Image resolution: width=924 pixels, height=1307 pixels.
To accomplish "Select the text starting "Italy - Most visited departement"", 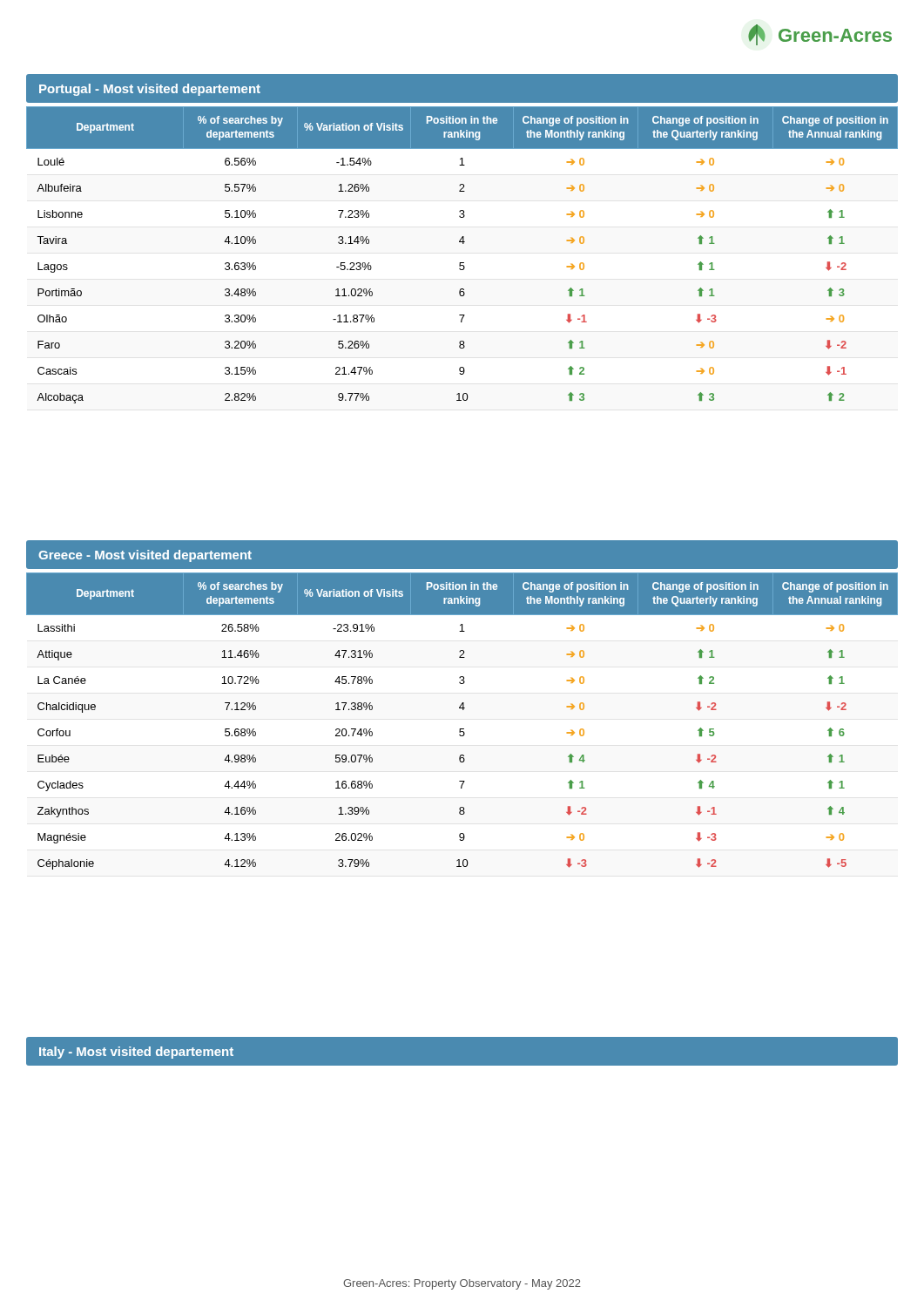I will point(136,1051).
